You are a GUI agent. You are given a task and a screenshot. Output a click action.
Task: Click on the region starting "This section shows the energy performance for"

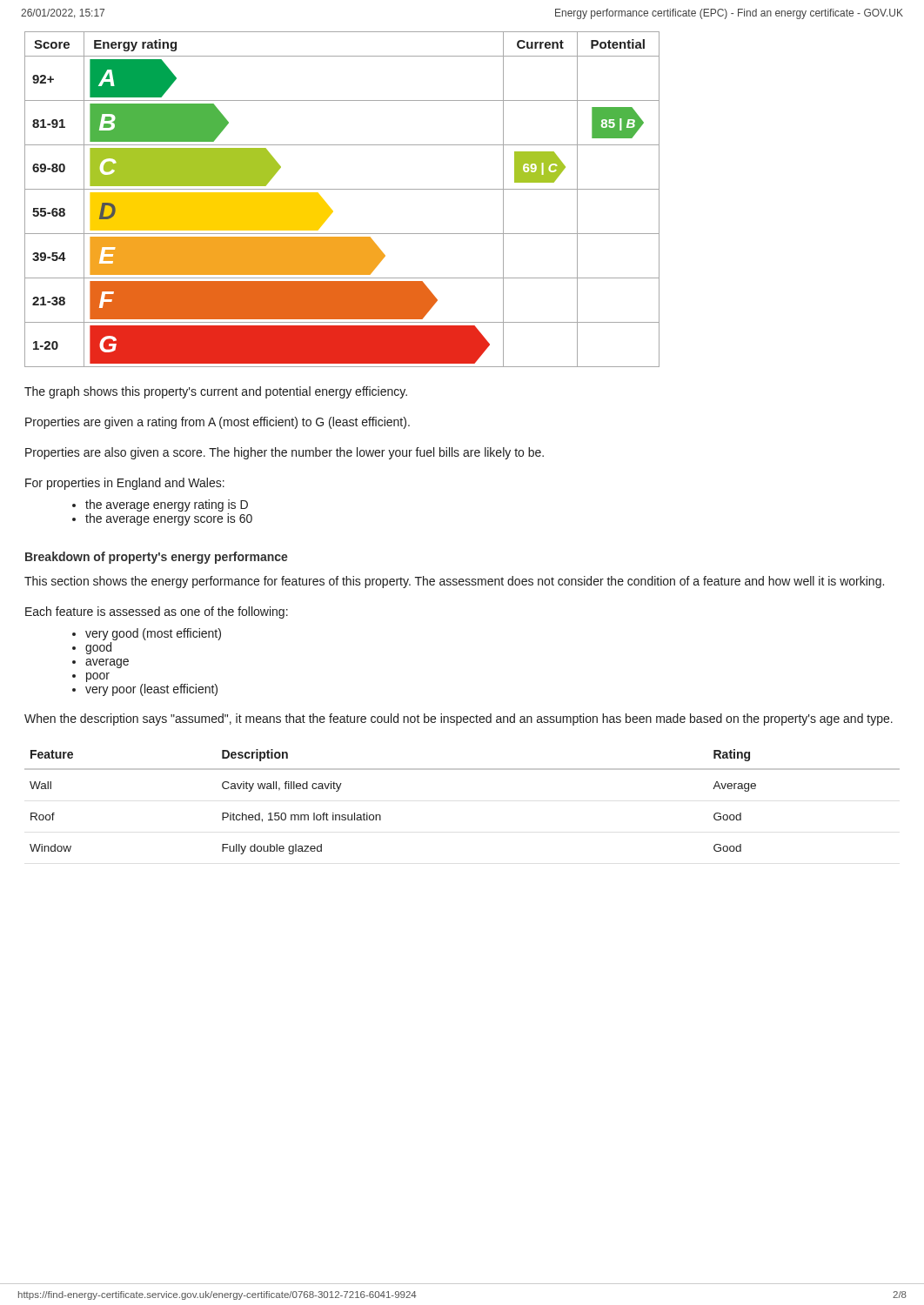pos(455,581)
